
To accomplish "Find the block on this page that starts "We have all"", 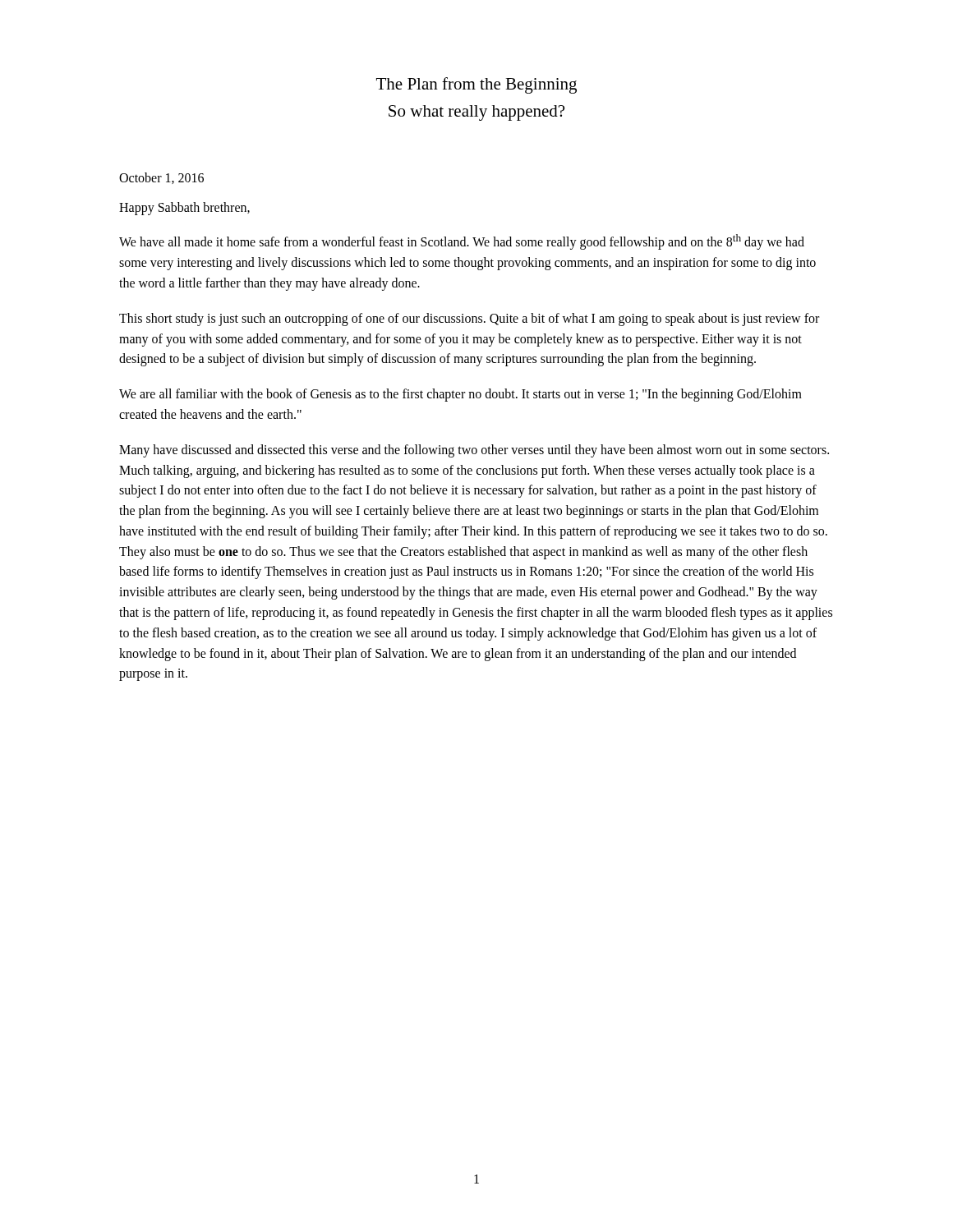I will click(468, 261).
